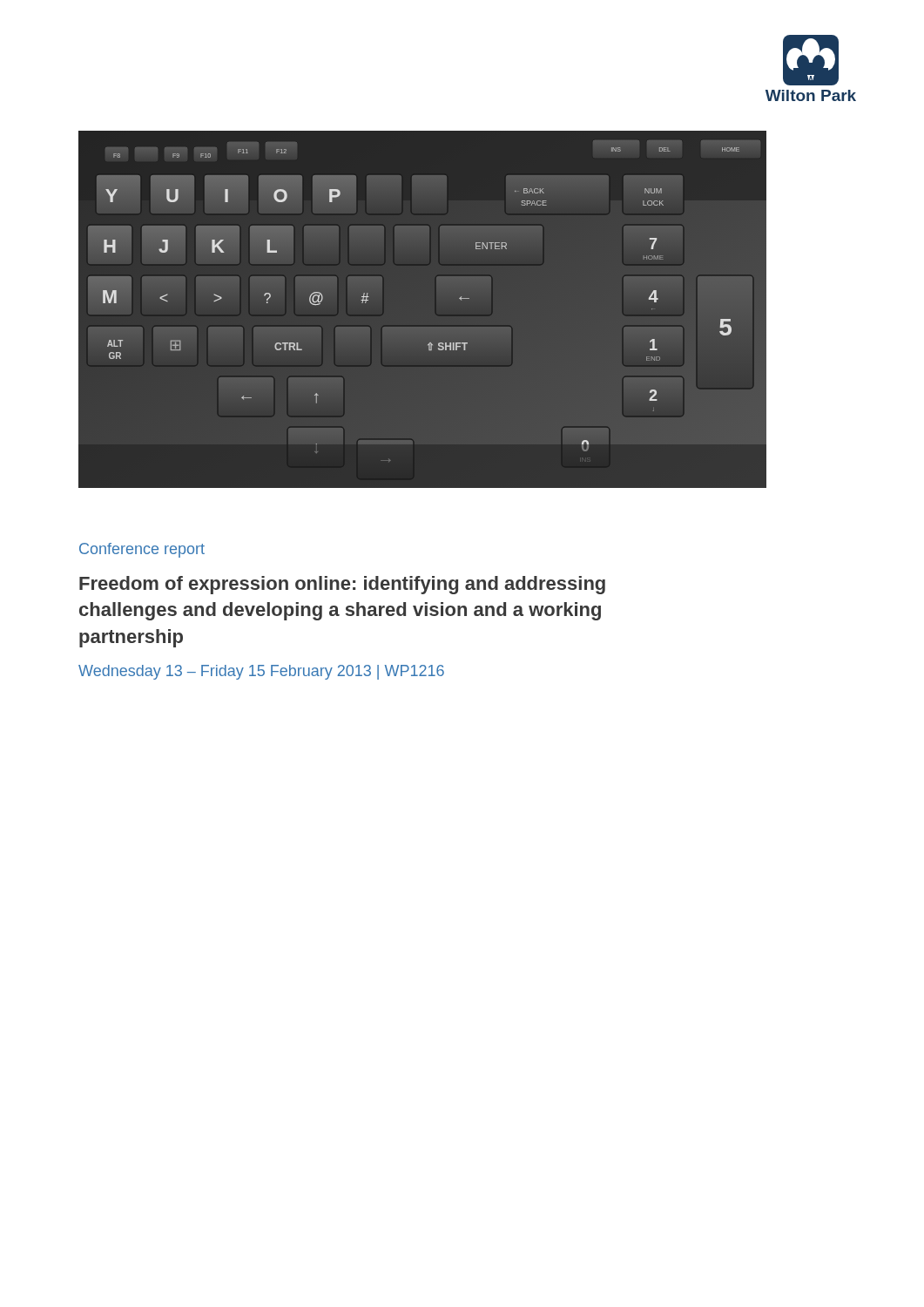The height and width of the screenshot is (1307, 924).
Task: Locate the text containing "Conference report"
Action: click(142, 549)
